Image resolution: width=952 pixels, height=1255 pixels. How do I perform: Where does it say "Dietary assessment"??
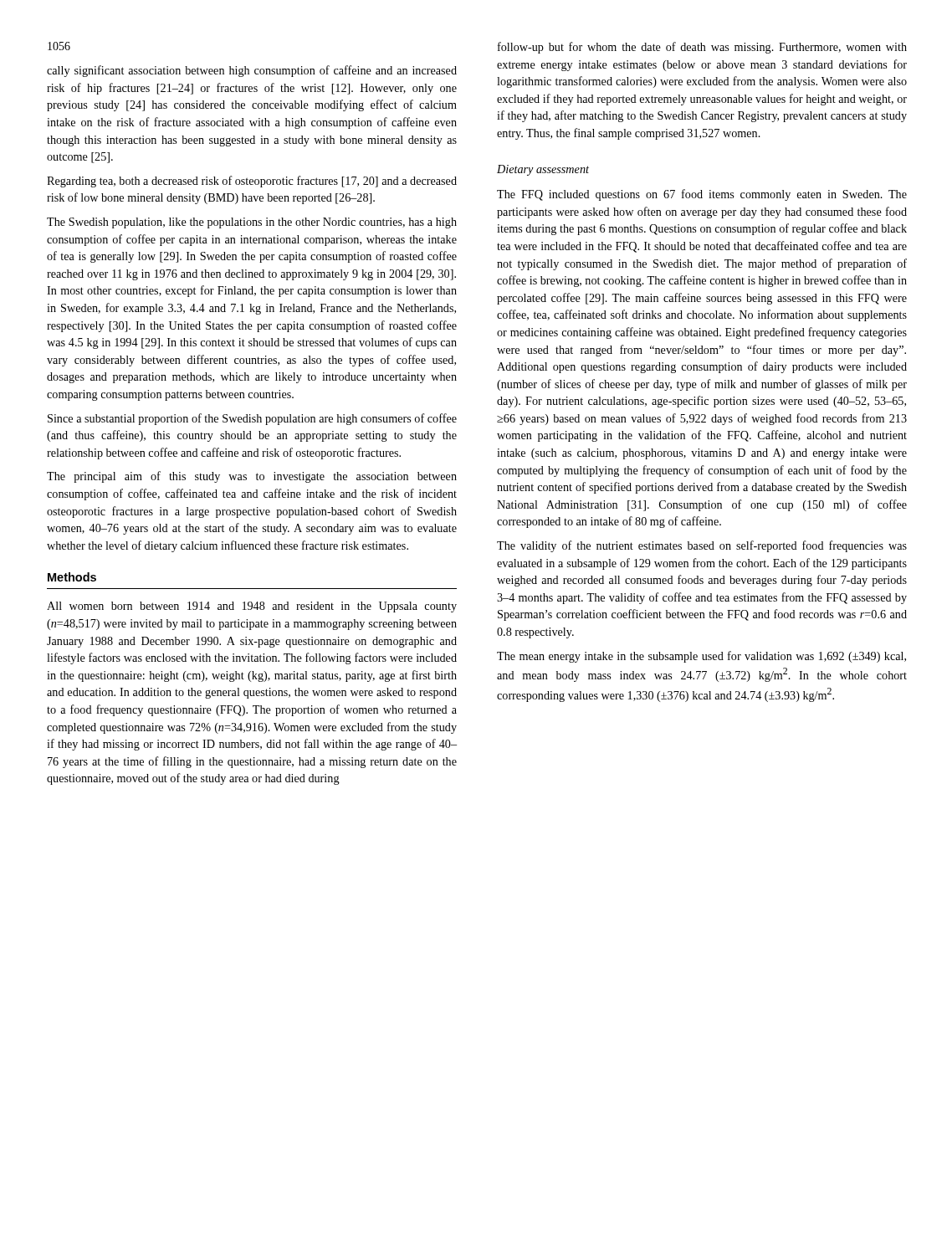pos(543,169)
